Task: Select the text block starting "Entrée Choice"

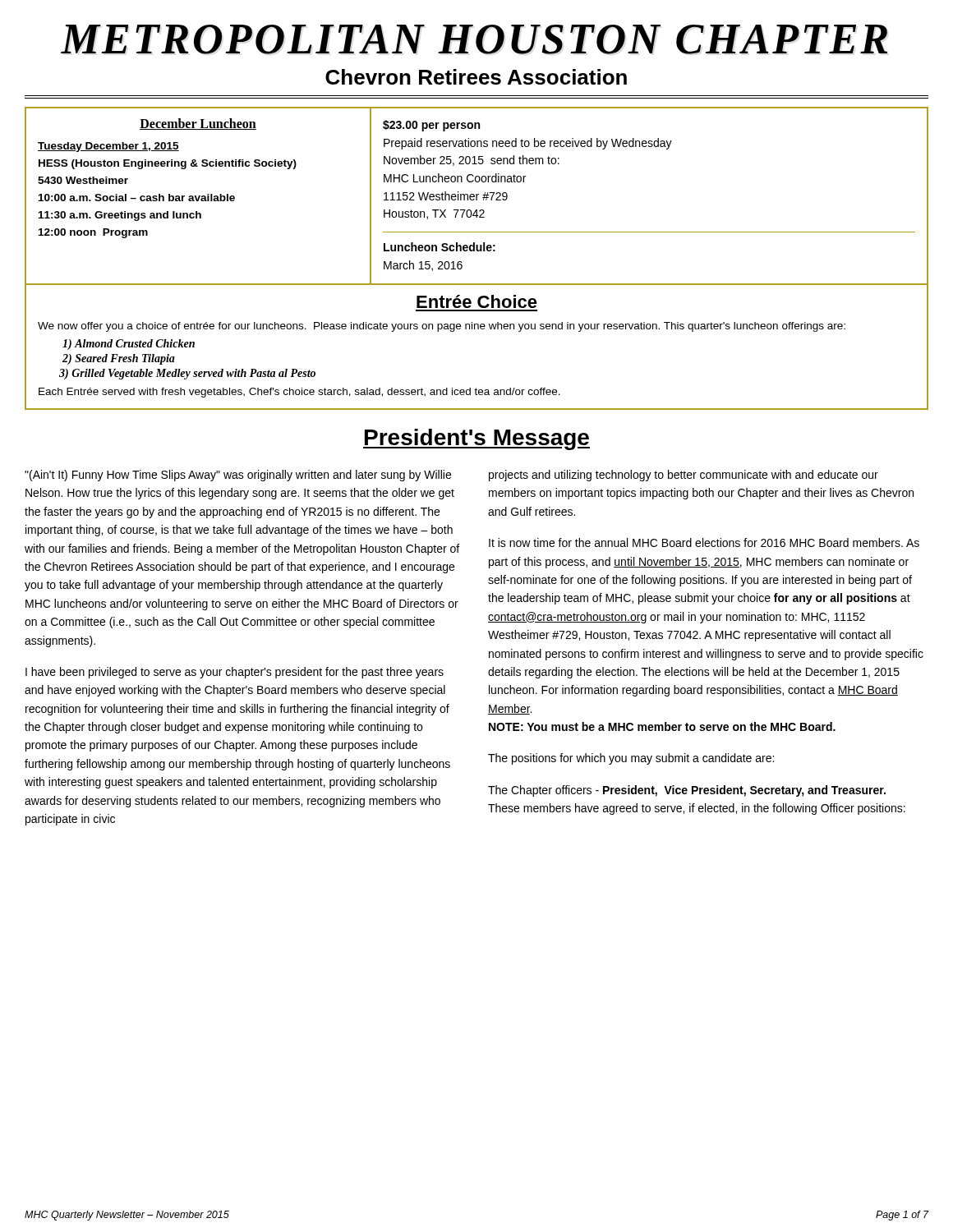Action: [x=476, y=301]
